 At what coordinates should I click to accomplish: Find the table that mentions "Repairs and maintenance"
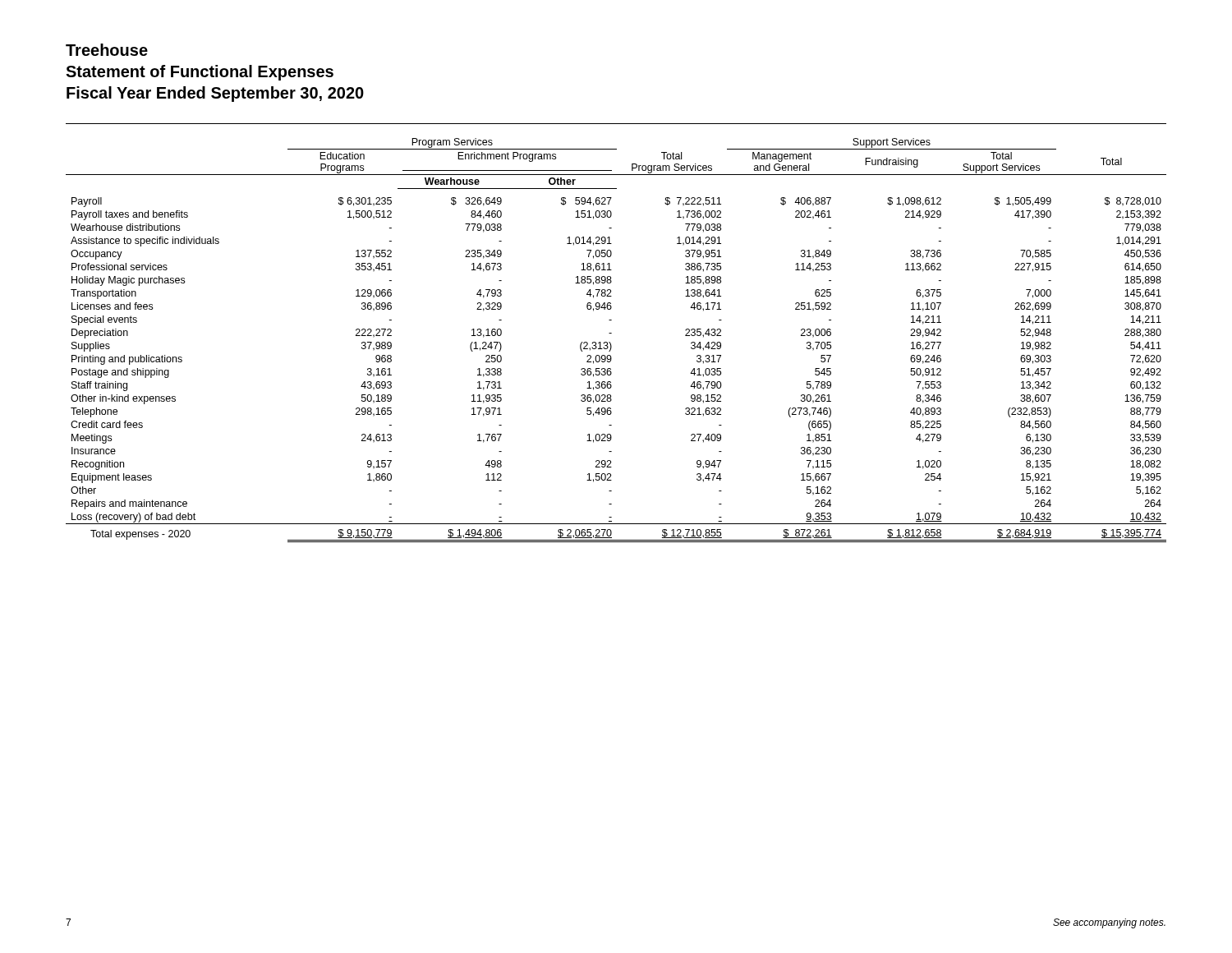[616, 339]
